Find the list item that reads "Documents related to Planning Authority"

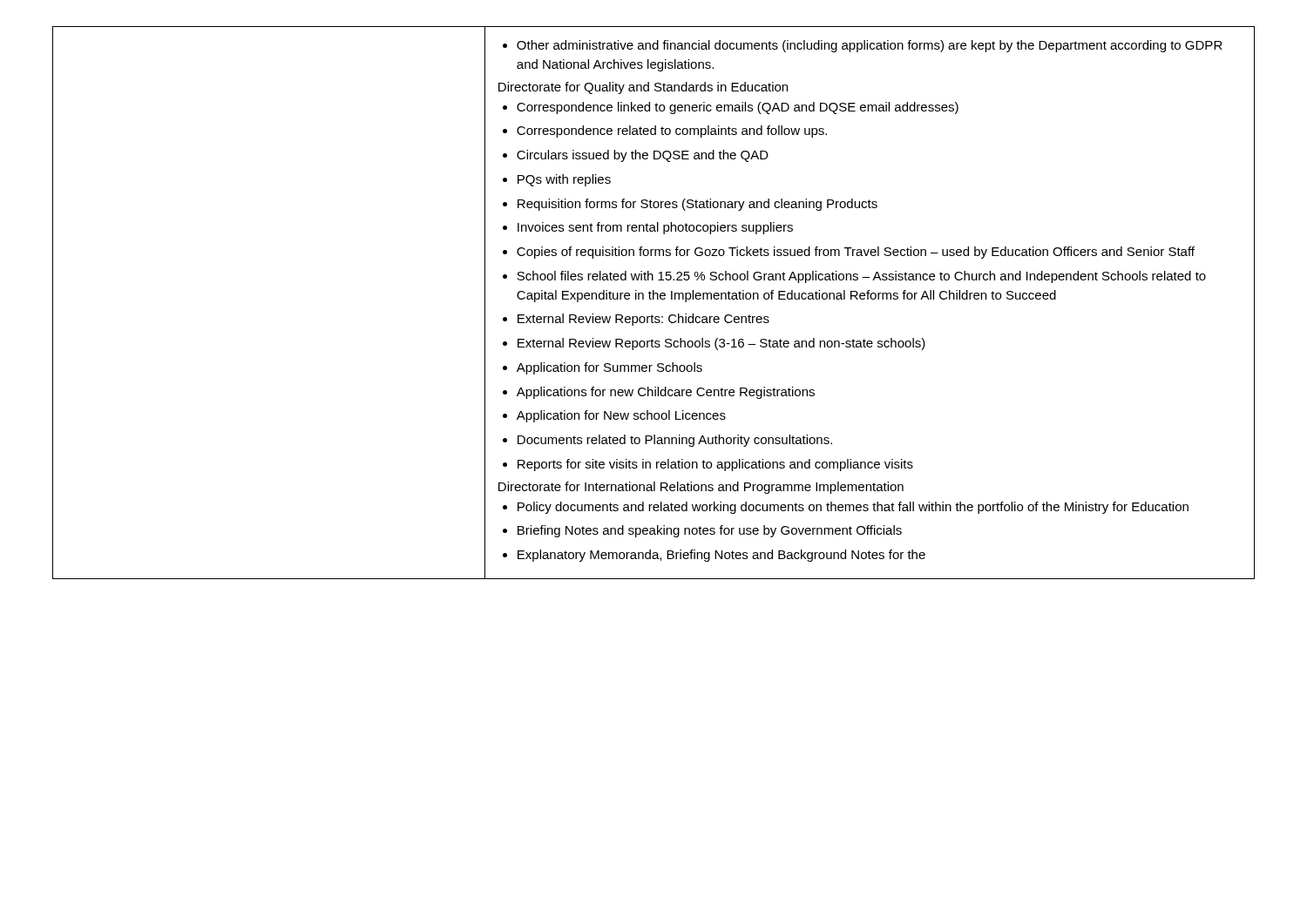click(x=667, y=441)
